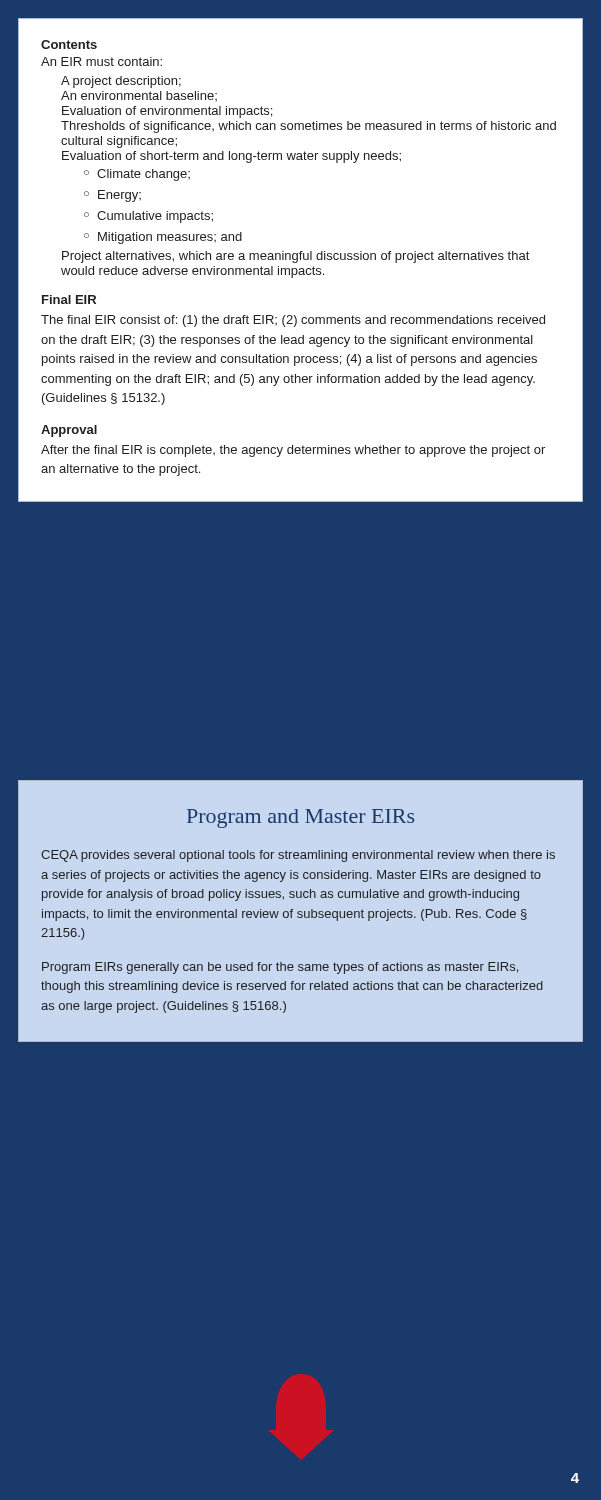Point to the block beginning "After the final"
This screenshot has height=1500, width=601.
pyautogui.click(x=293, y=459)
